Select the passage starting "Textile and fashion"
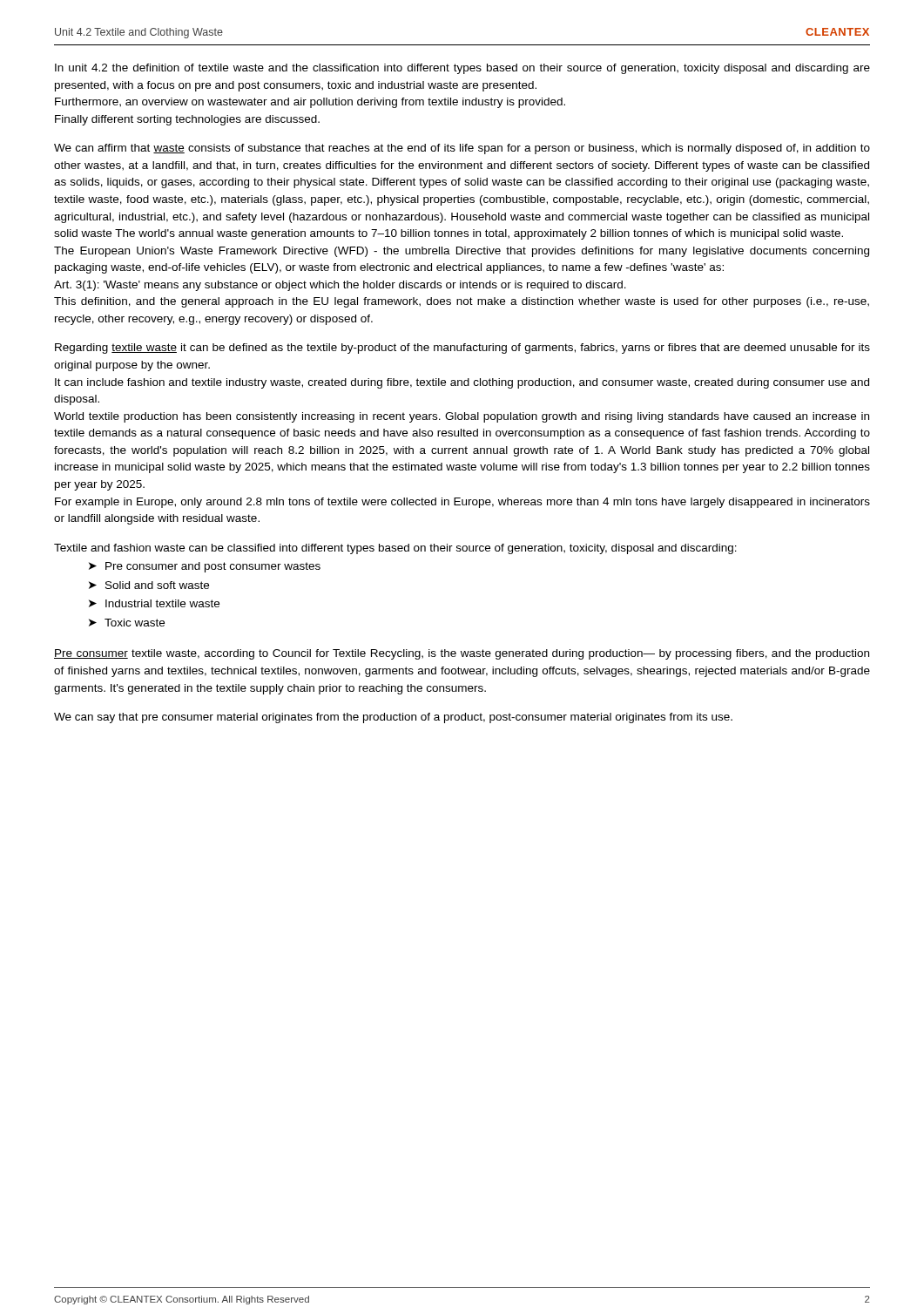The image size is (924, 1307). (462, 548)
